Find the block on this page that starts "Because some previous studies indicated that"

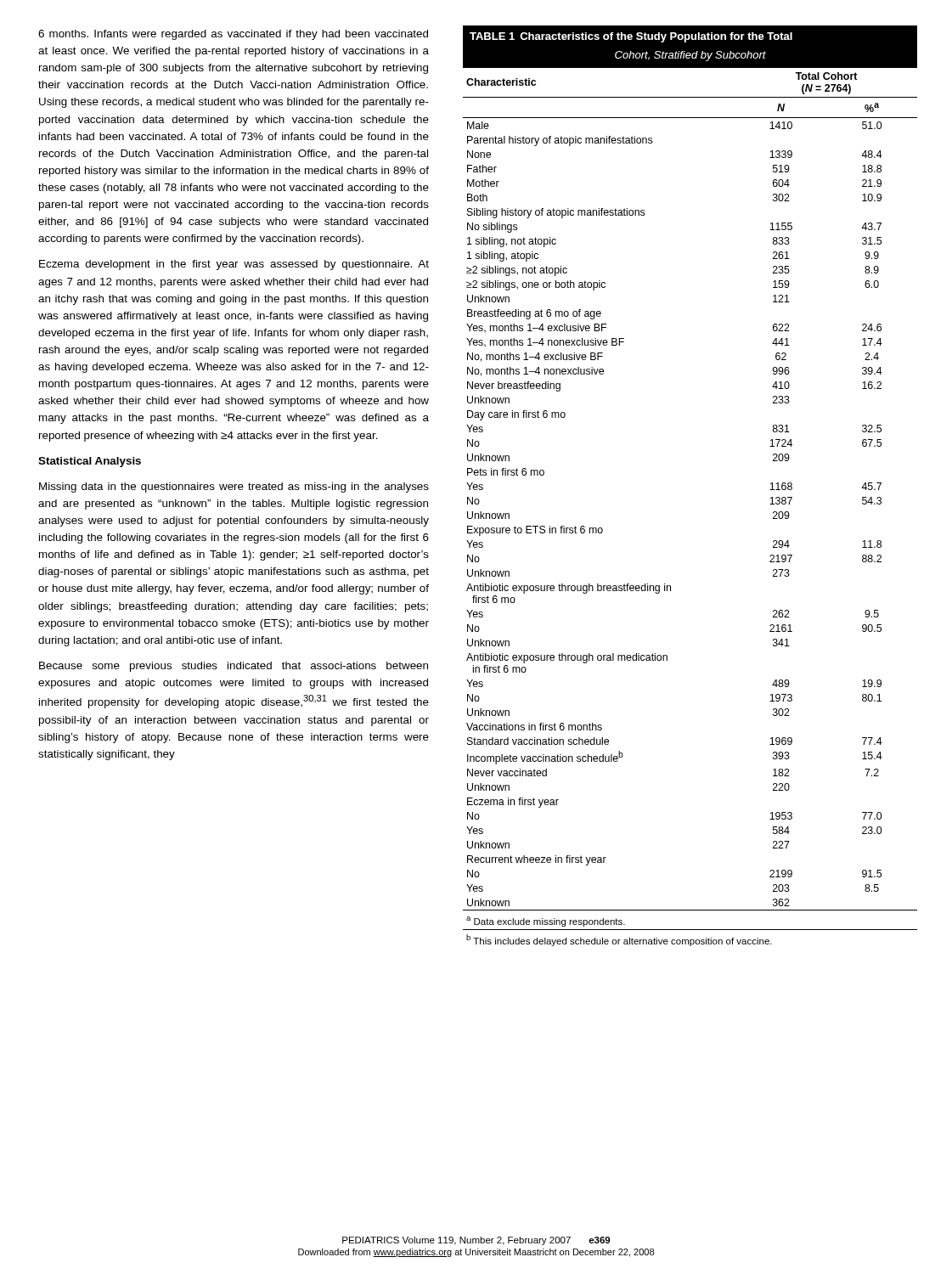pos(234,710)
